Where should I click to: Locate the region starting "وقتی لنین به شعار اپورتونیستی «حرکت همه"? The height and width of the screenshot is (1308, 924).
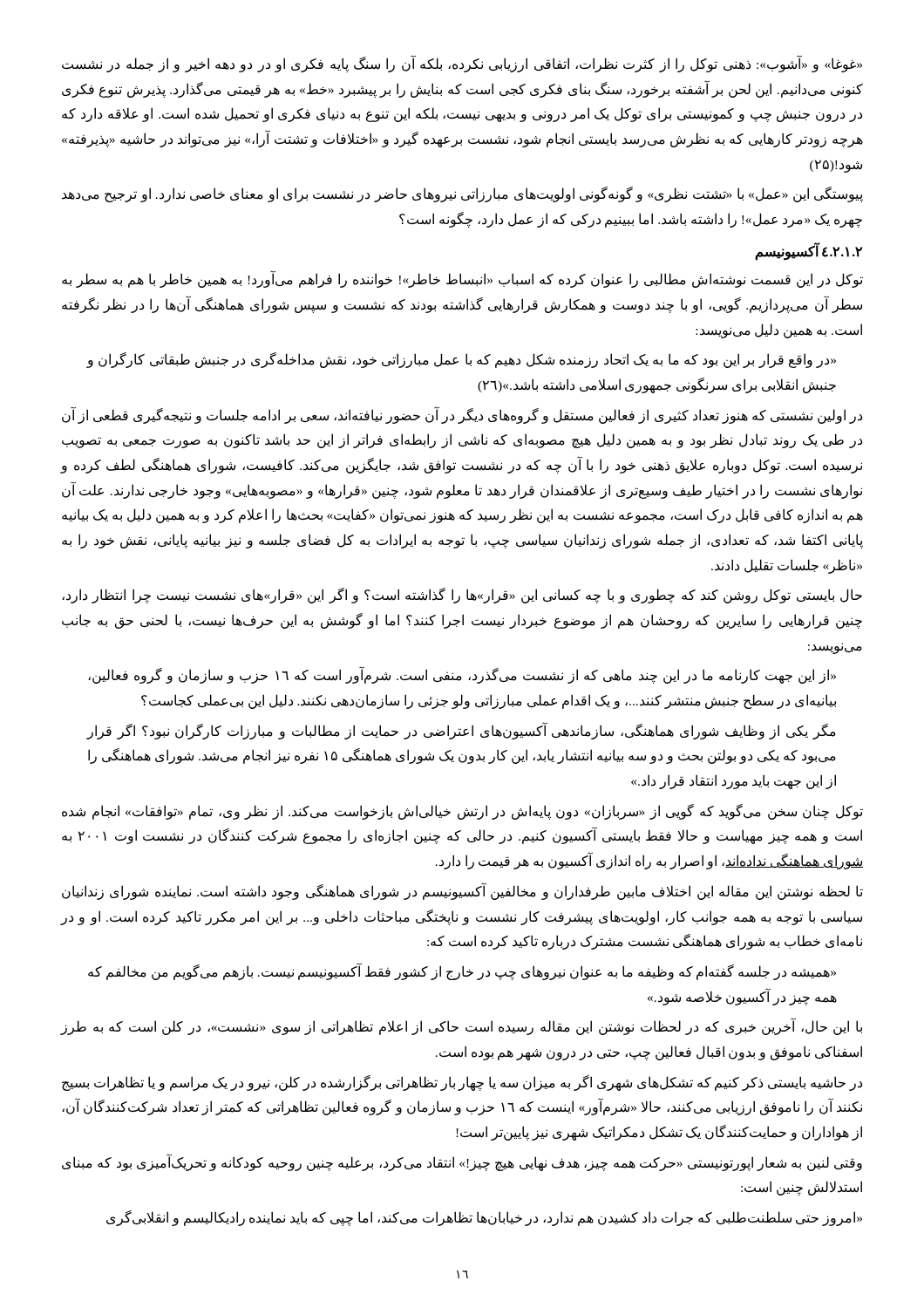coord(462,1176)
